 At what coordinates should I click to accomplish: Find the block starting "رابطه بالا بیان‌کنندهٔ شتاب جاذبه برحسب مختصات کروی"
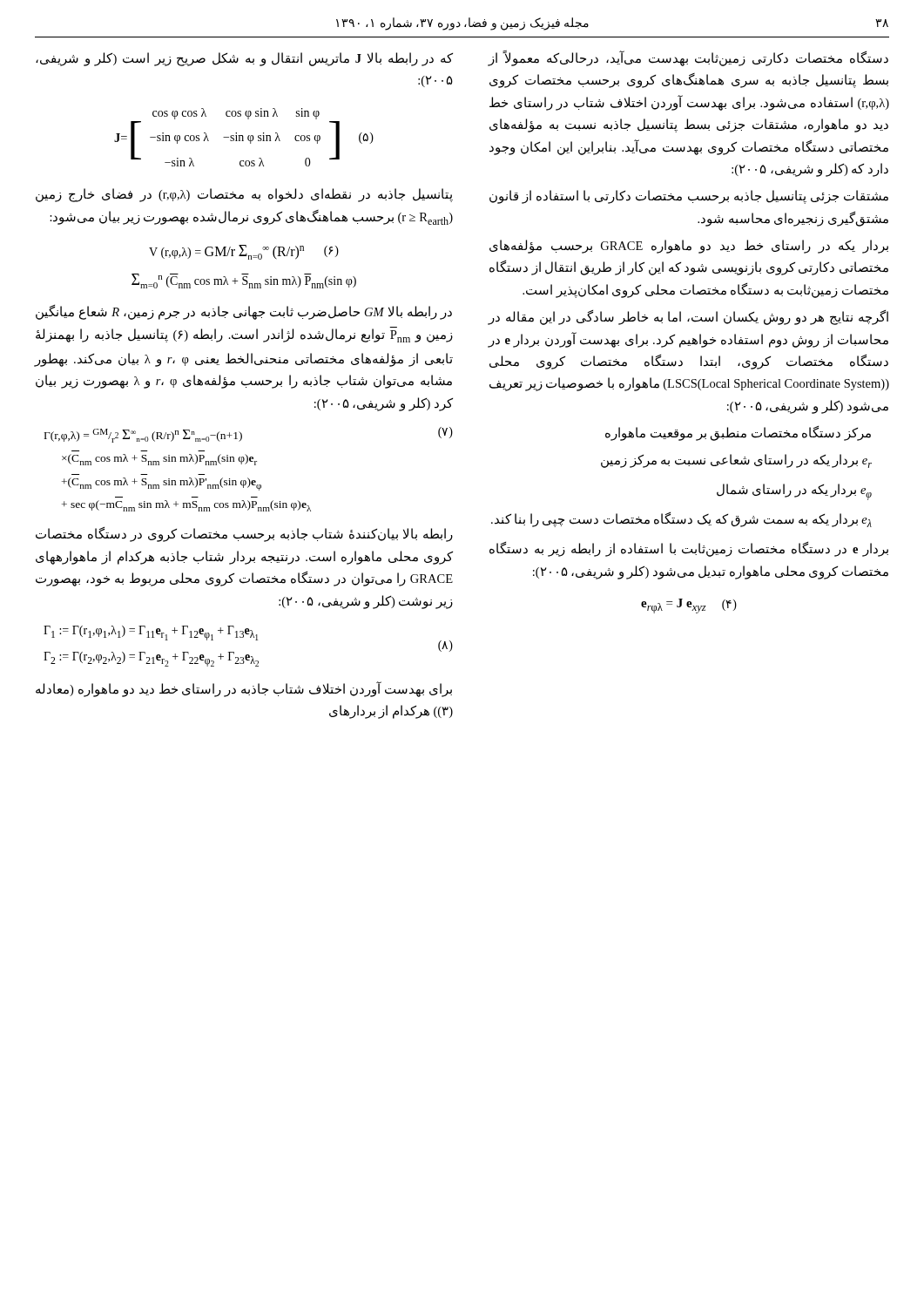tap(244, 568)
